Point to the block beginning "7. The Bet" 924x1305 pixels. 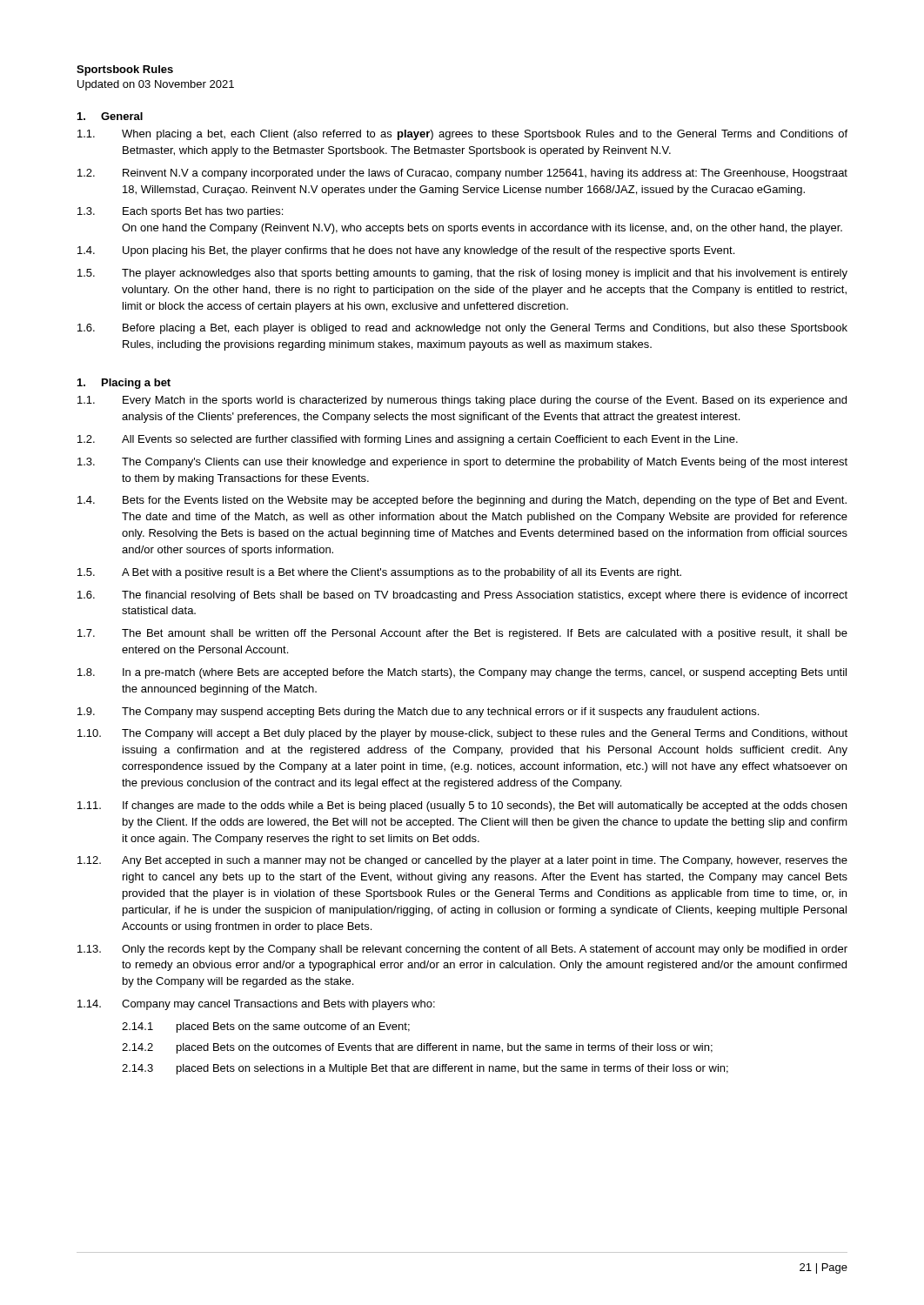[x=462, y=642]
